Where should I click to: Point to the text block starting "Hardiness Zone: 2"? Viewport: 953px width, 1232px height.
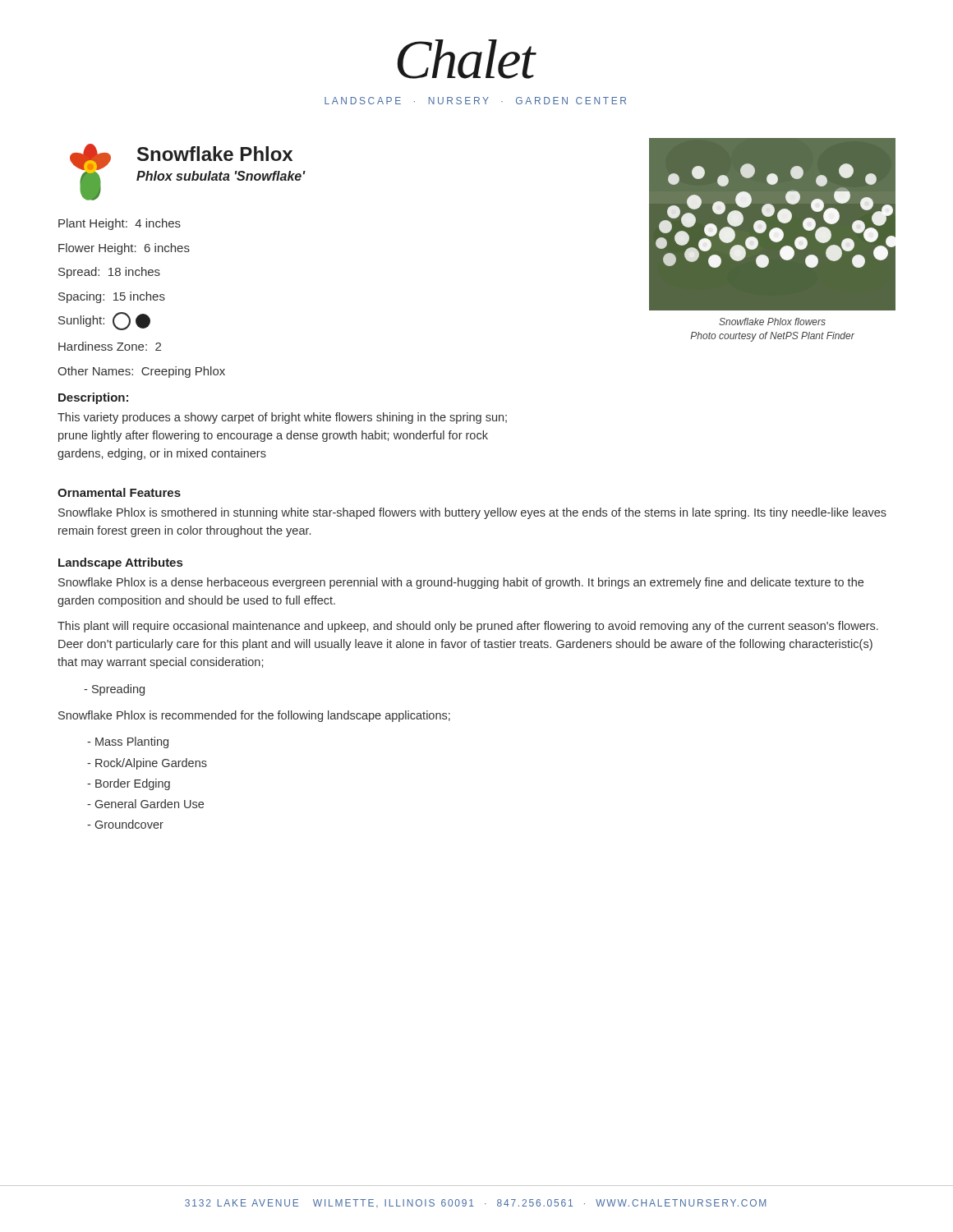(110, 346)
